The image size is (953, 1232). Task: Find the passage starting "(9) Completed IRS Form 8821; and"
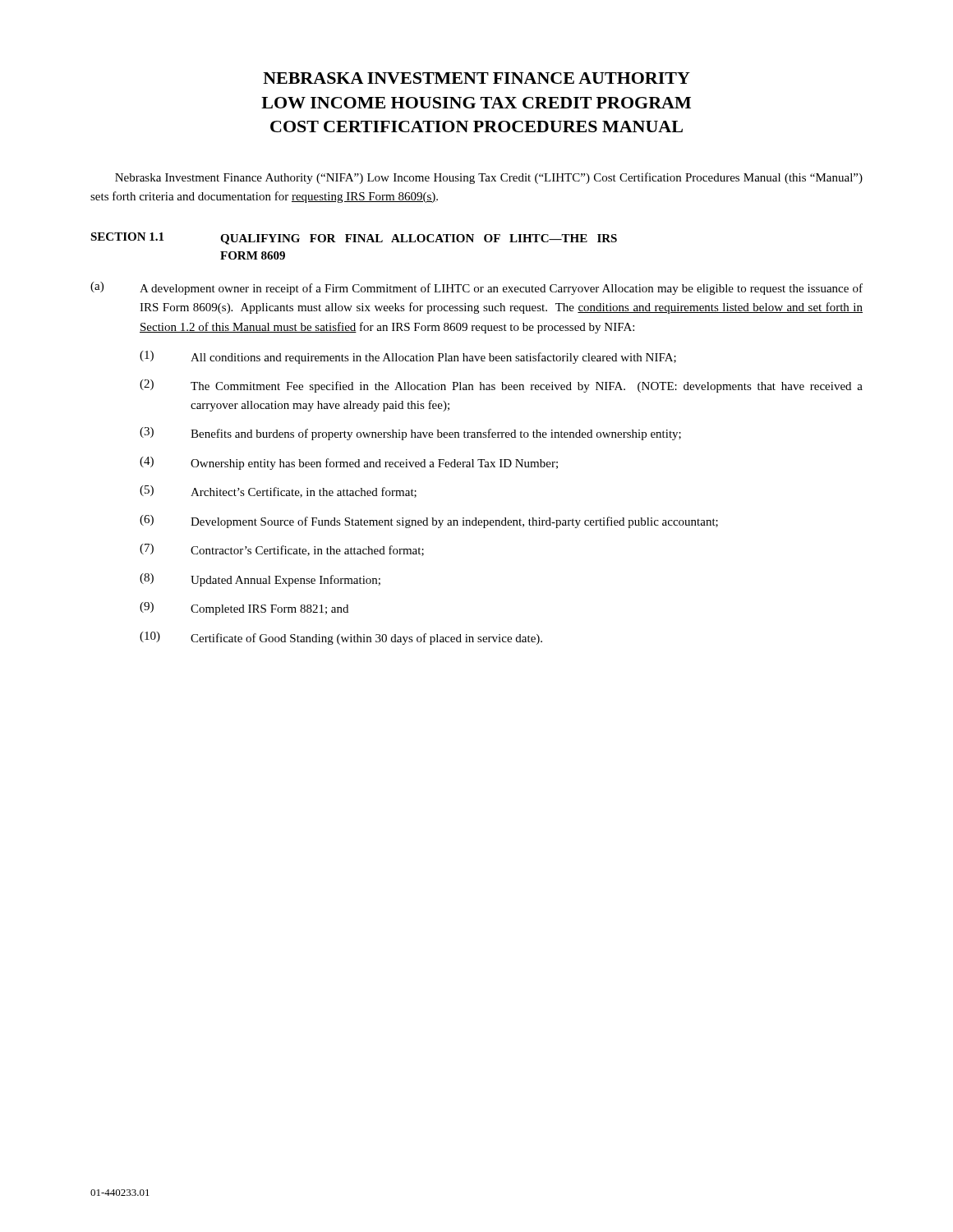pos(244,609)
